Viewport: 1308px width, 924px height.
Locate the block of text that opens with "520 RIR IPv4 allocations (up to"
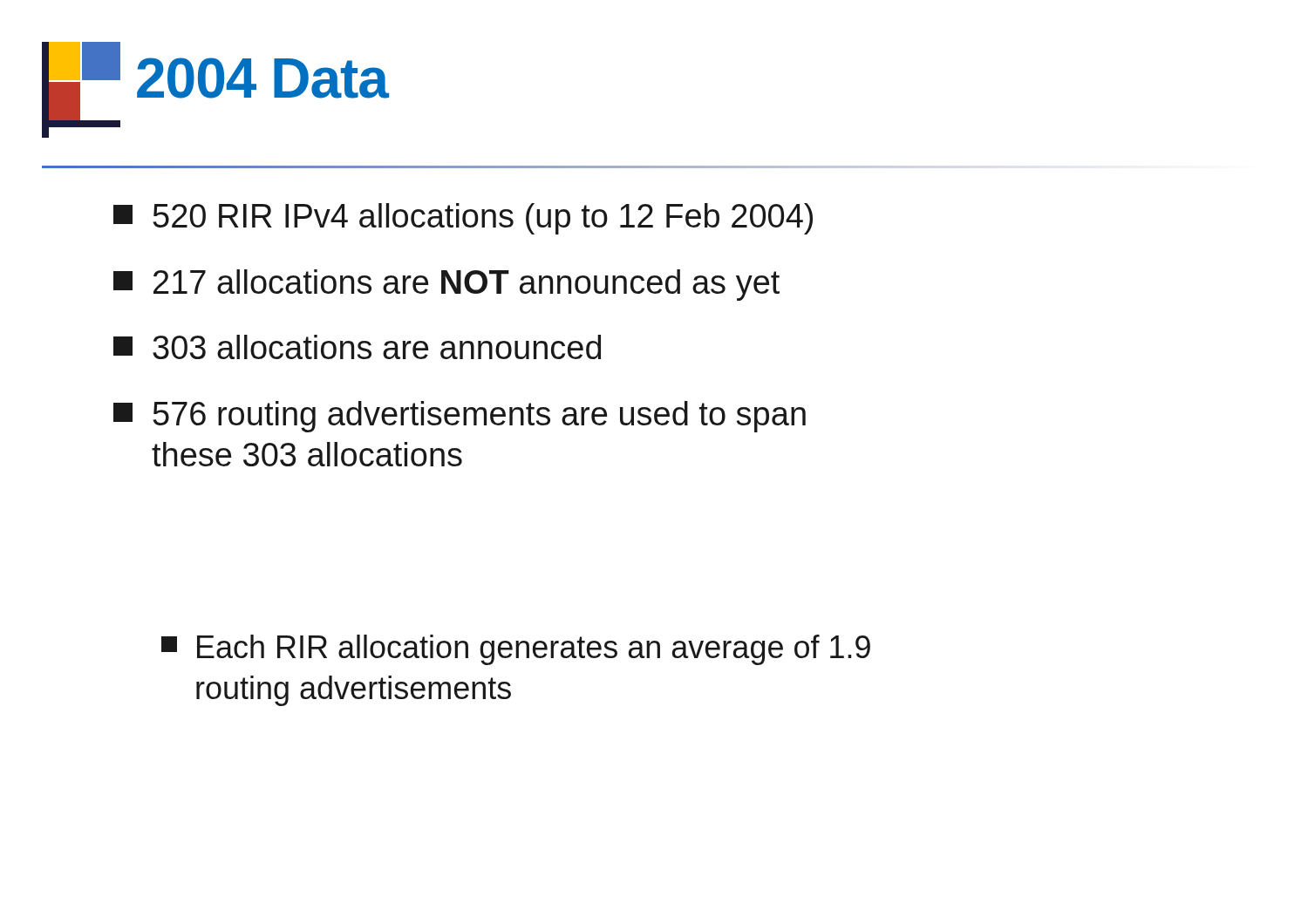(676, 217)
